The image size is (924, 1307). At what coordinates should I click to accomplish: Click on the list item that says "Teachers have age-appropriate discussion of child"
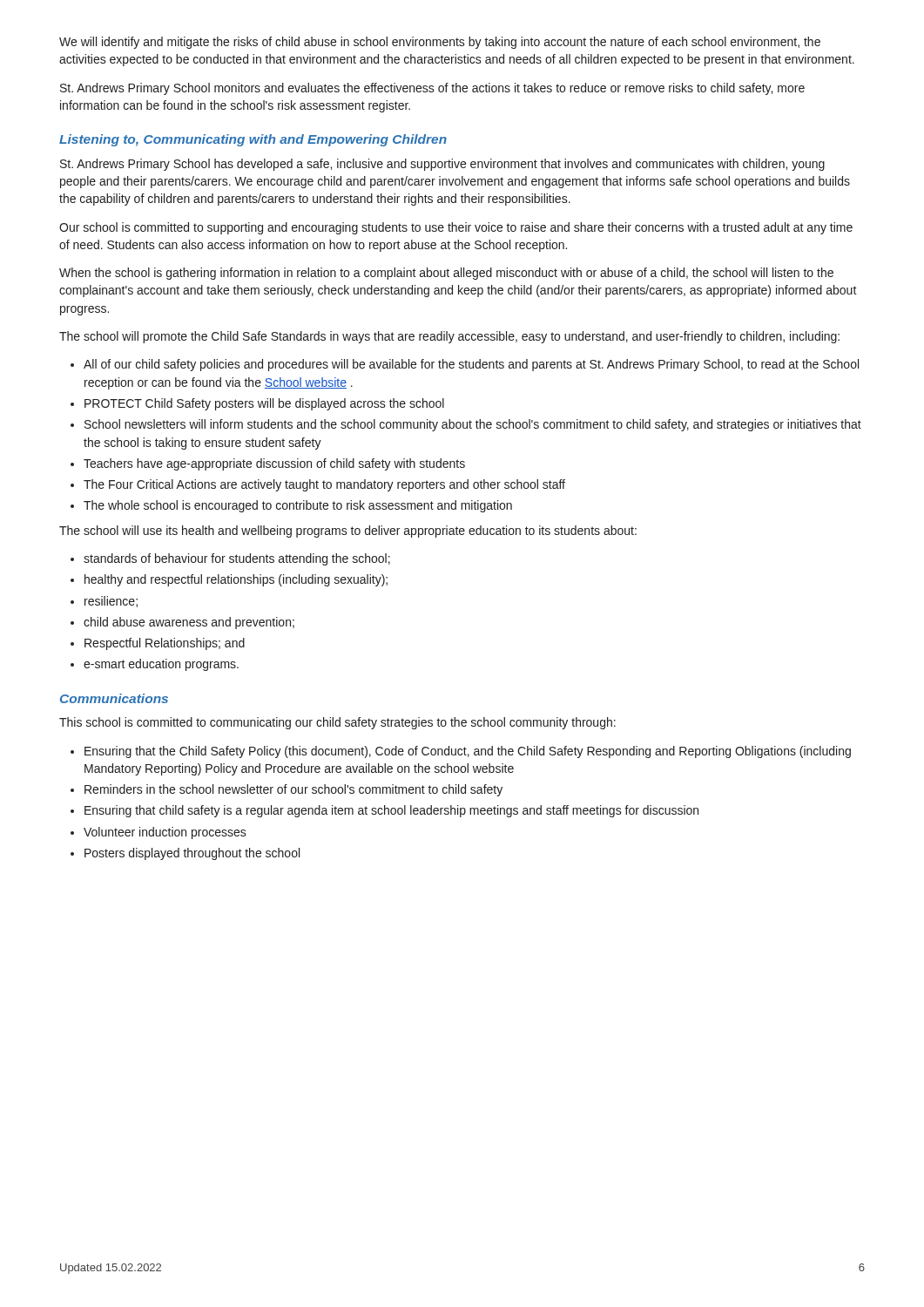[x=474, y=464]
